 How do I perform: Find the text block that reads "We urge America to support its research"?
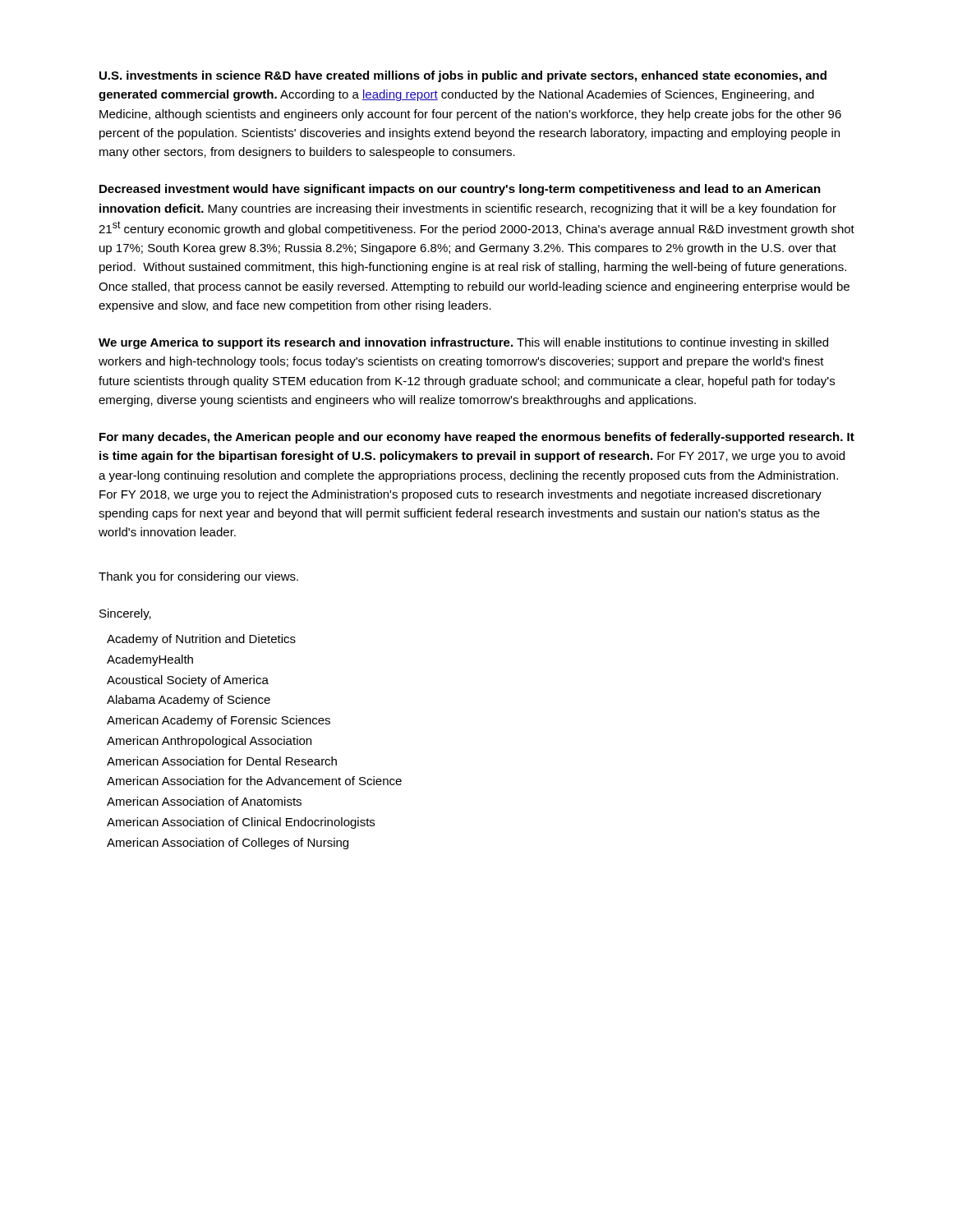coord(467,371)
